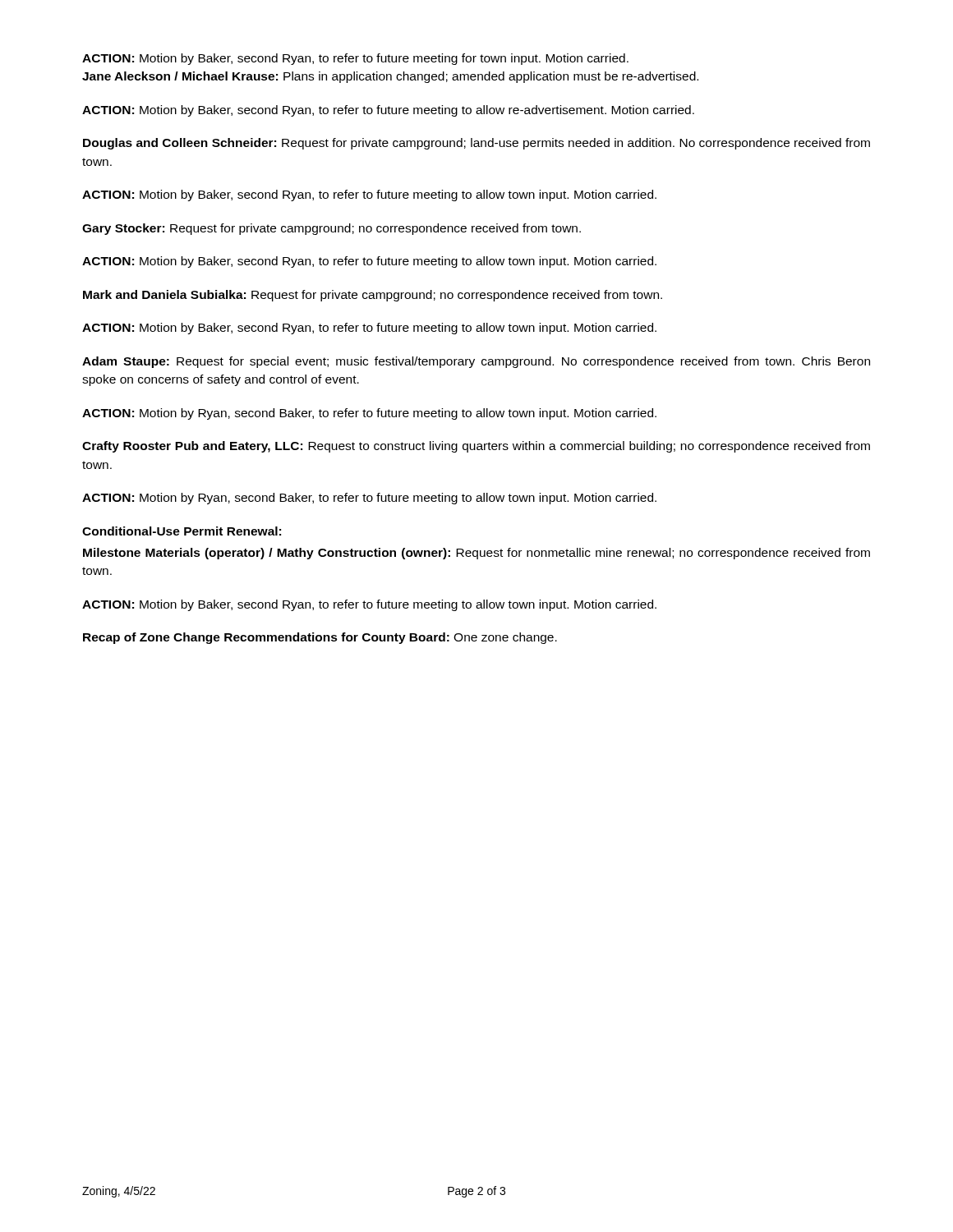953x1232 pixels.
Task: Locate the passage starting "Crafty Rooster Pub and Eatery,"
Action: (476, 455)
